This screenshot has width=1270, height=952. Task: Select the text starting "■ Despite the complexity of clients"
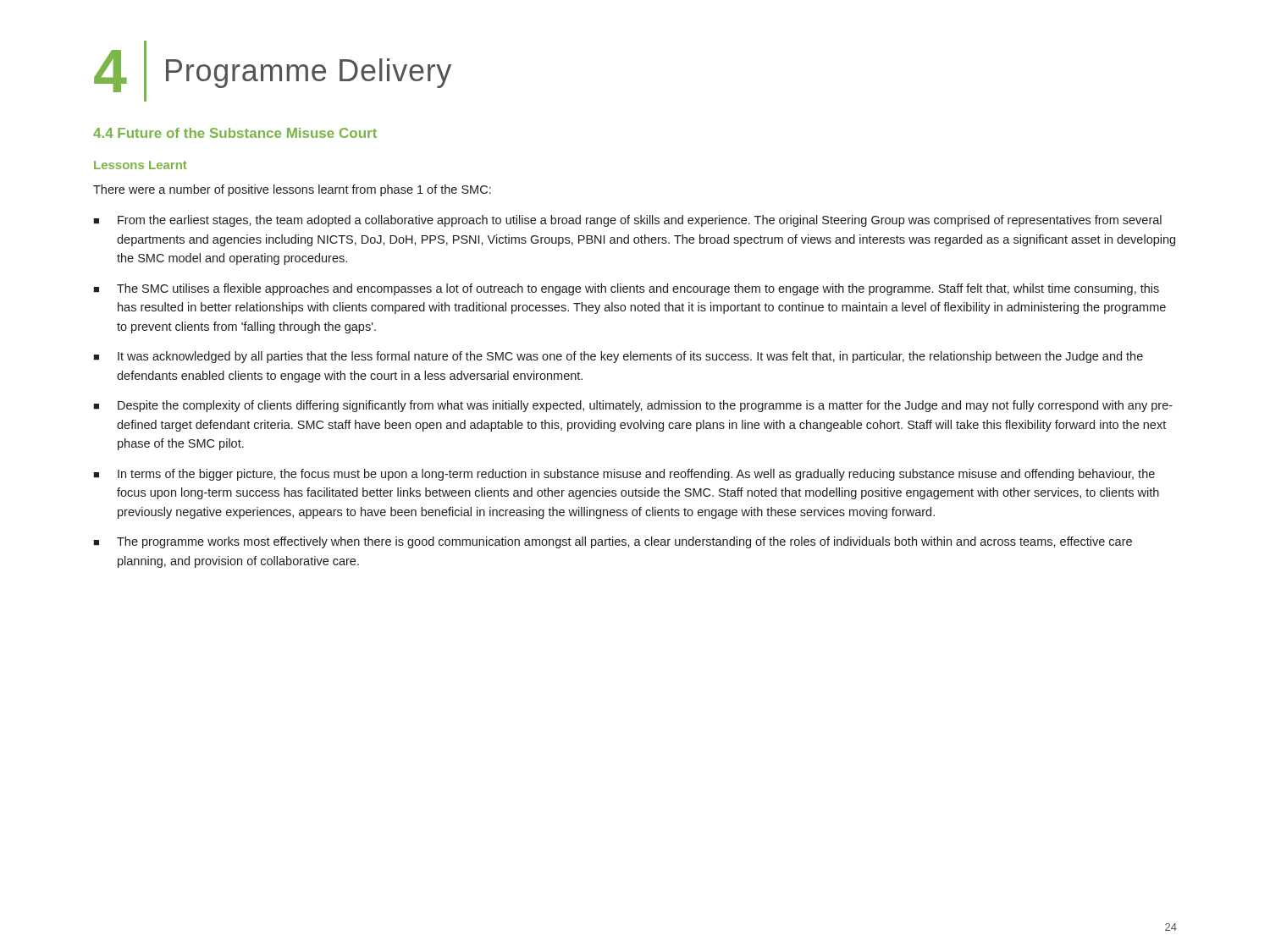(635, 425)
